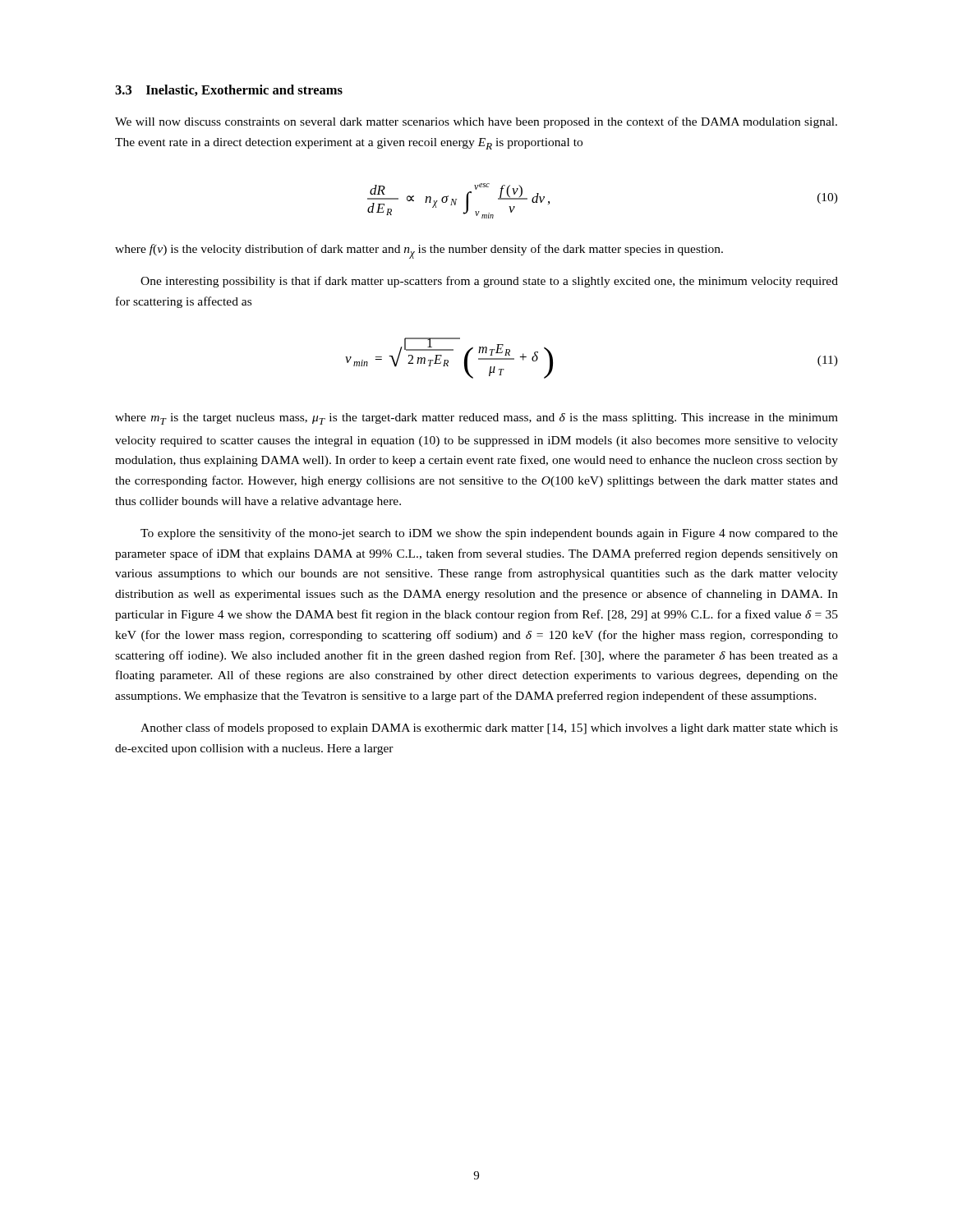Navigate to the text block starting "One interesting possibility is that"
The image size is (953, 1232).
coord(476,291)
